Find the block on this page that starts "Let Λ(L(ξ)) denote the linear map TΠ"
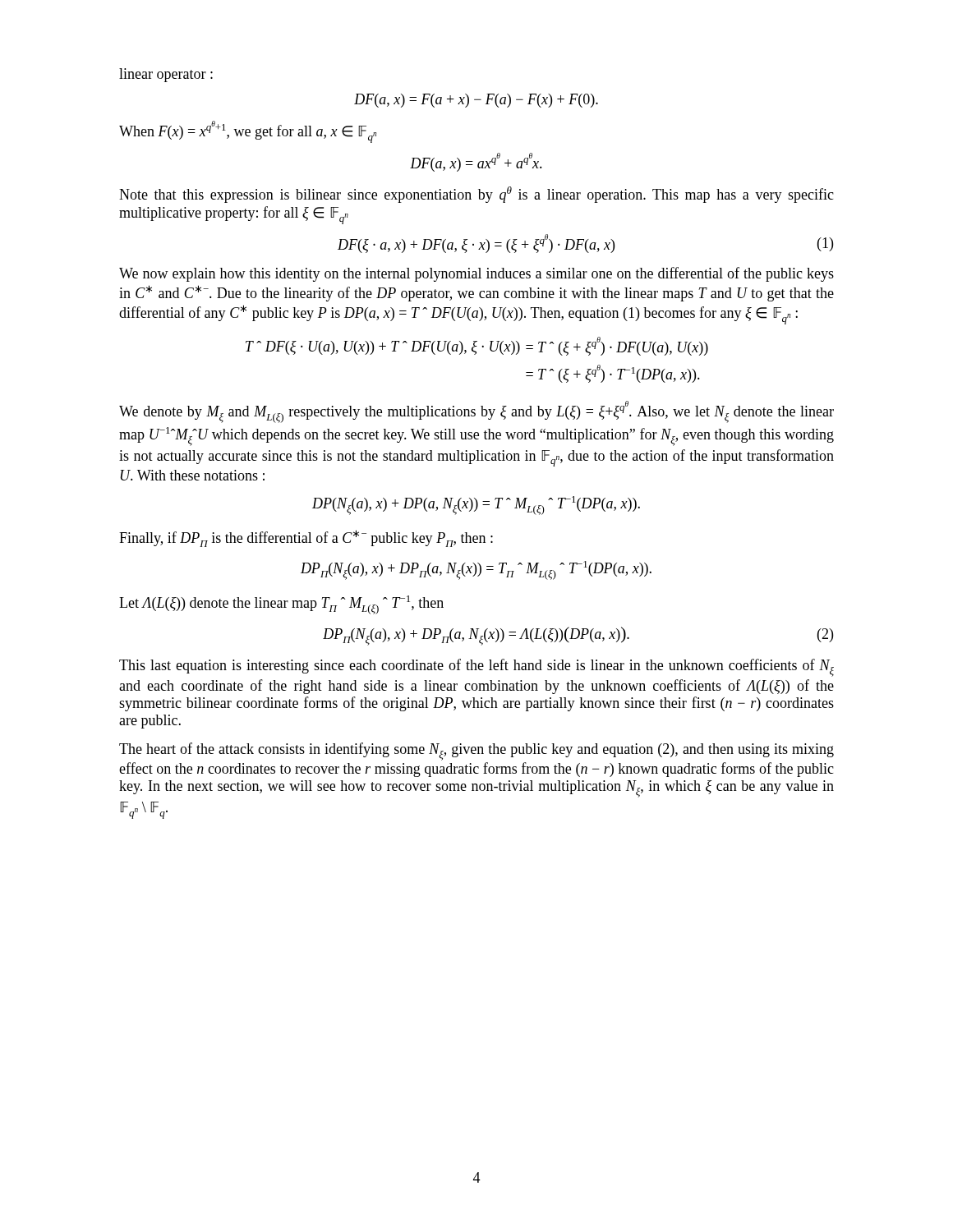The width and height of the screenshot is (953, 1232). 281,603
